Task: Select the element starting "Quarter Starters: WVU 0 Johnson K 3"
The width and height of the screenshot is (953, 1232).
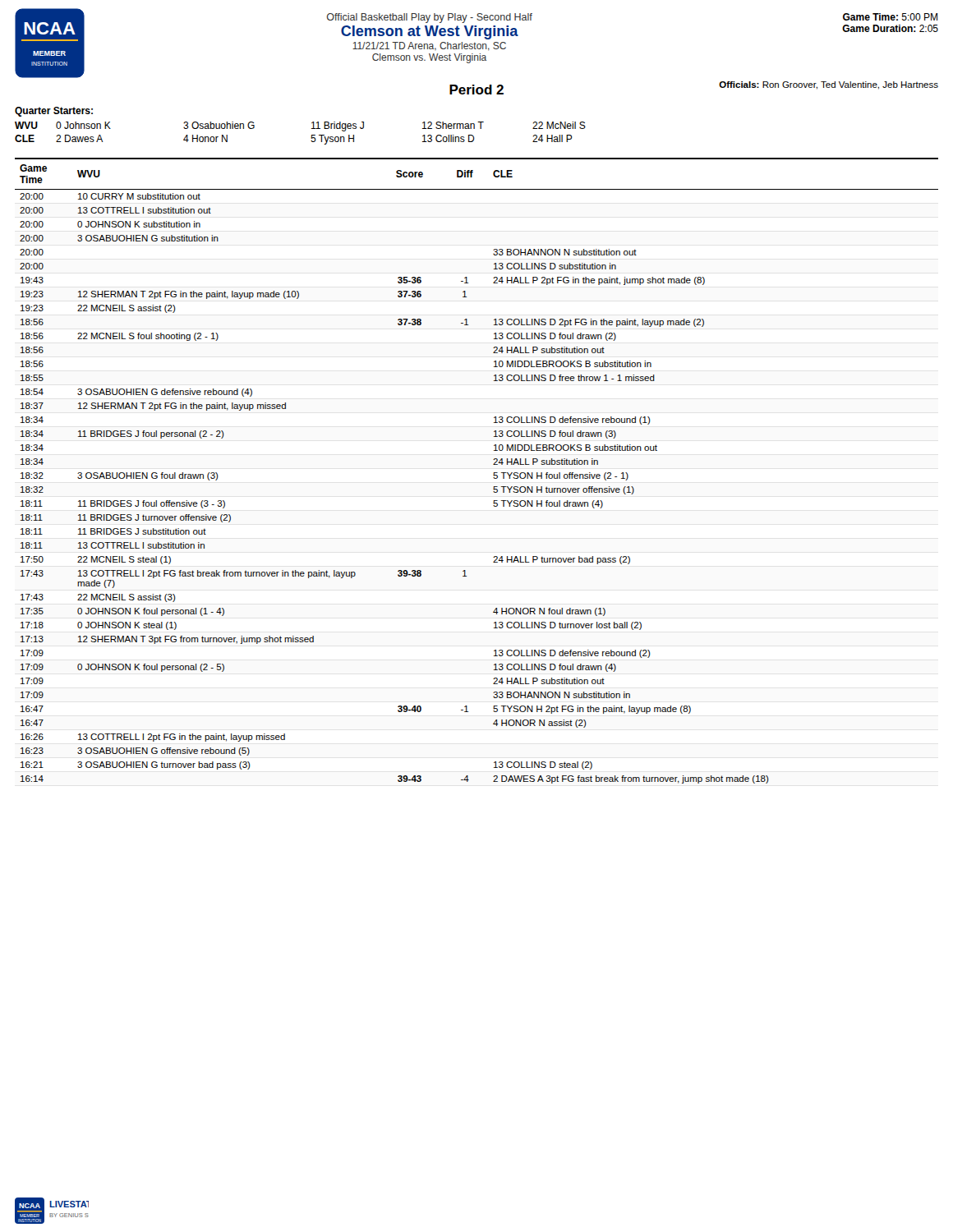Action: (x=329, y=125)
